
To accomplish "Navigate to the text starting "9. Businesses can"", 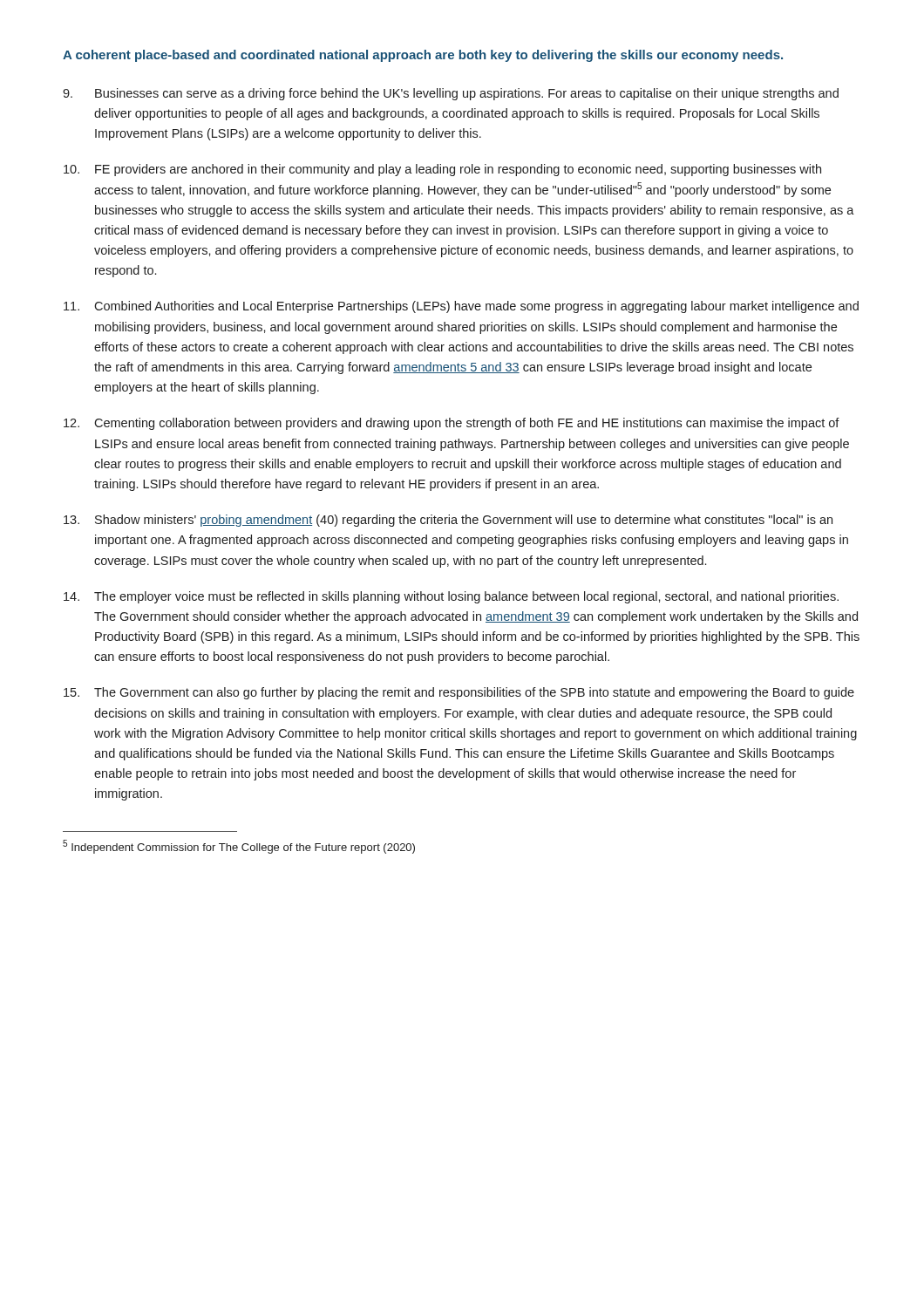I will 462,114.
